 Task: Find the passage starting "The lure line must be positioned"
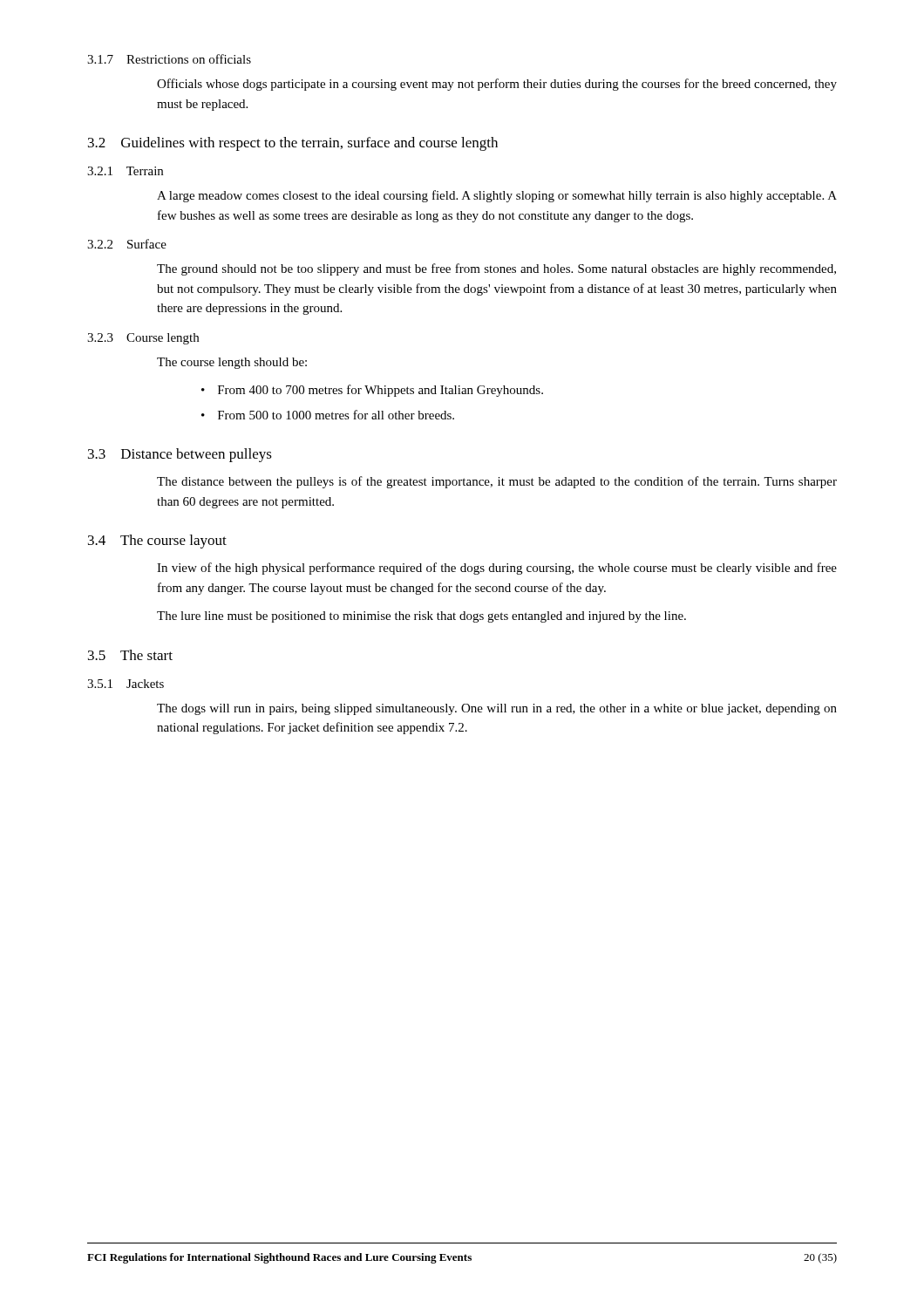(422, 616)
